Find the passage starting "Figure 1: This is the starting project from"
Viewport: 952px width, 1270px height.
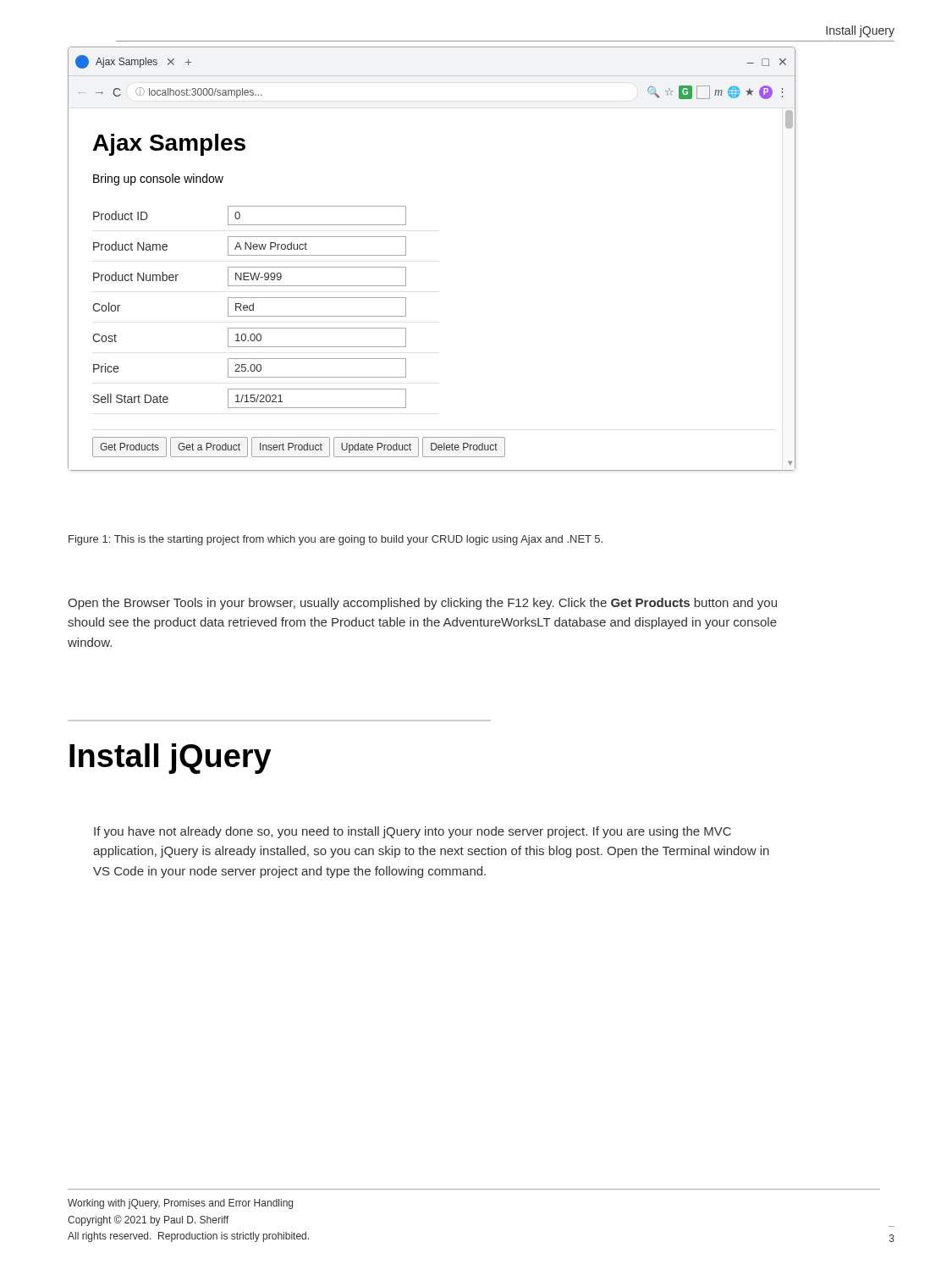336,539
